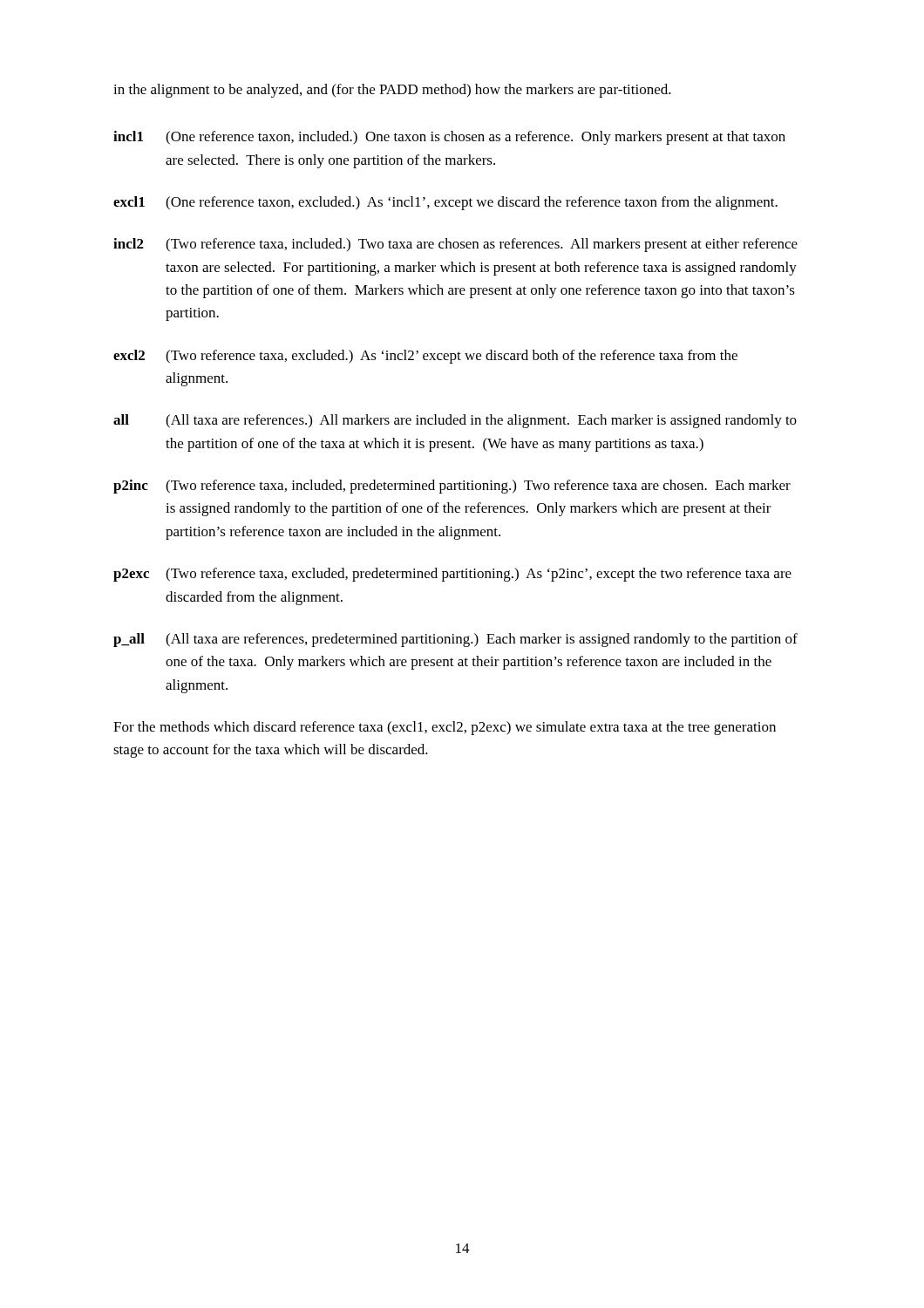924x1308 pixels.
Task: Find the block on this page that starts "excl1 (One reference"
Action: pos(458,202)
